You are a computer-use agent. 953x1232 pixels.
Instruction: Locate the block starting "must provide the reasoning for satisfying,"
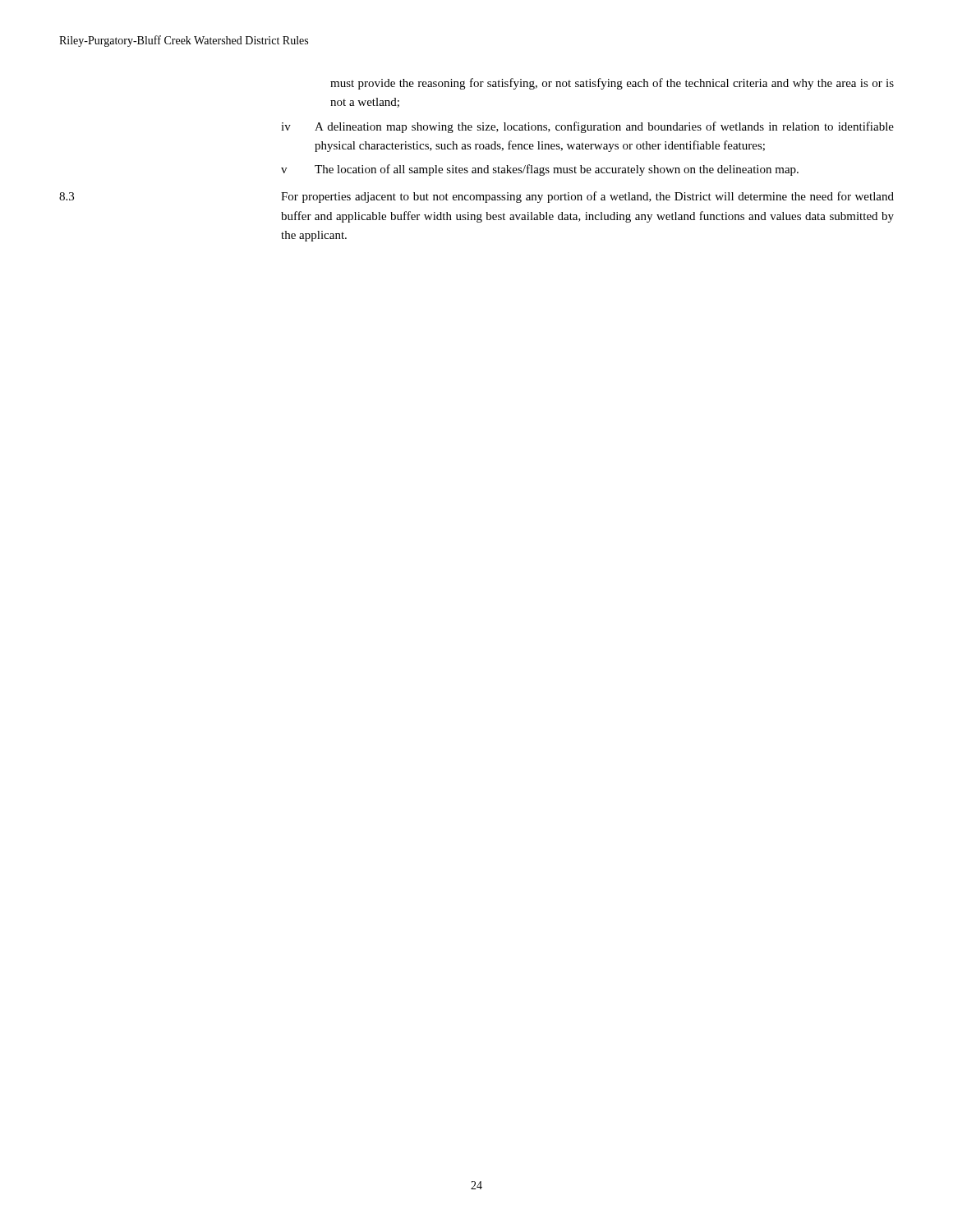point(612,93)
